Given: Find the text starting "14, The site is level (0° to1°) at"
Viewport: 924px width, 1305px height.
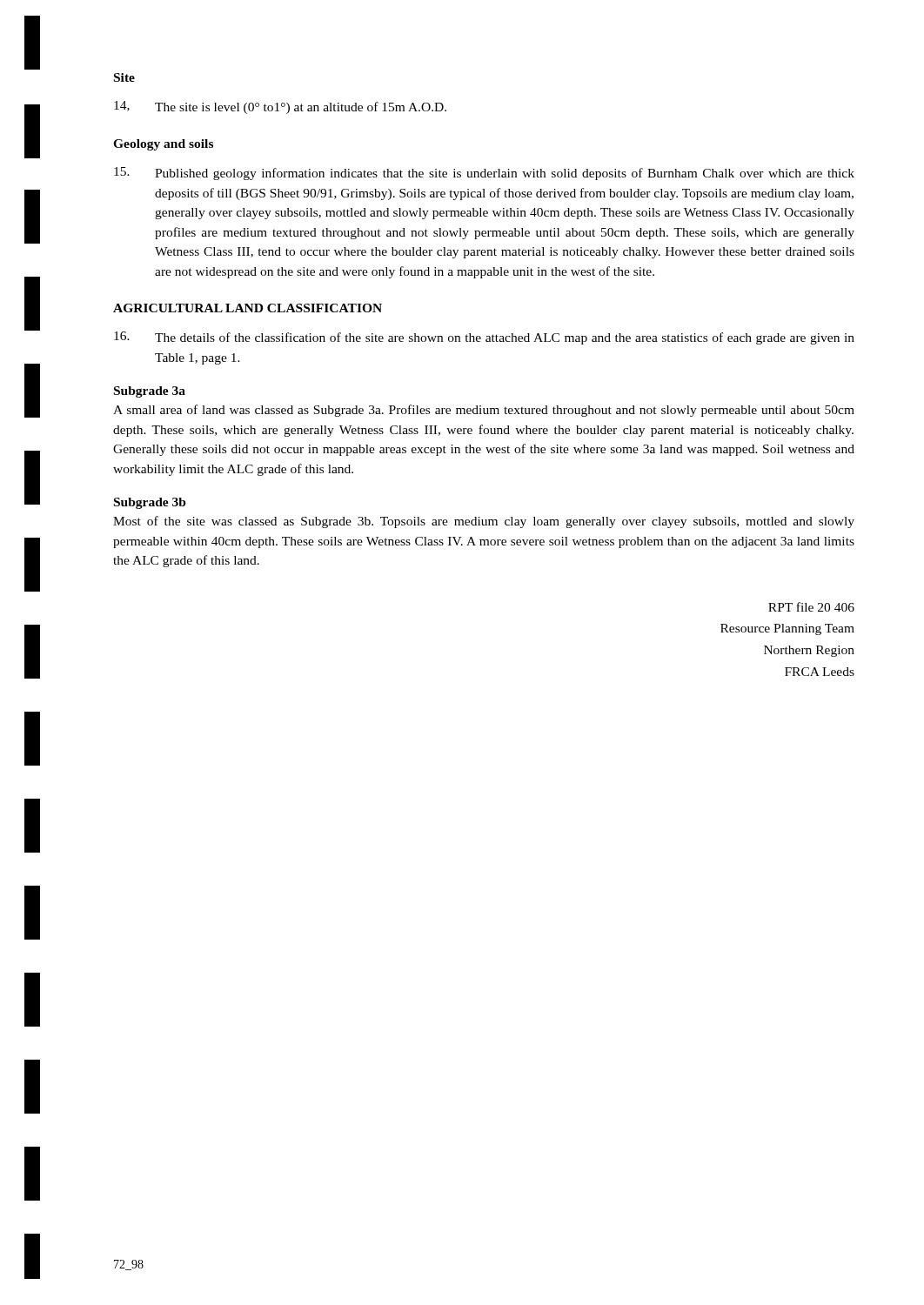Looking at the screenshot, I should [280, 107].
